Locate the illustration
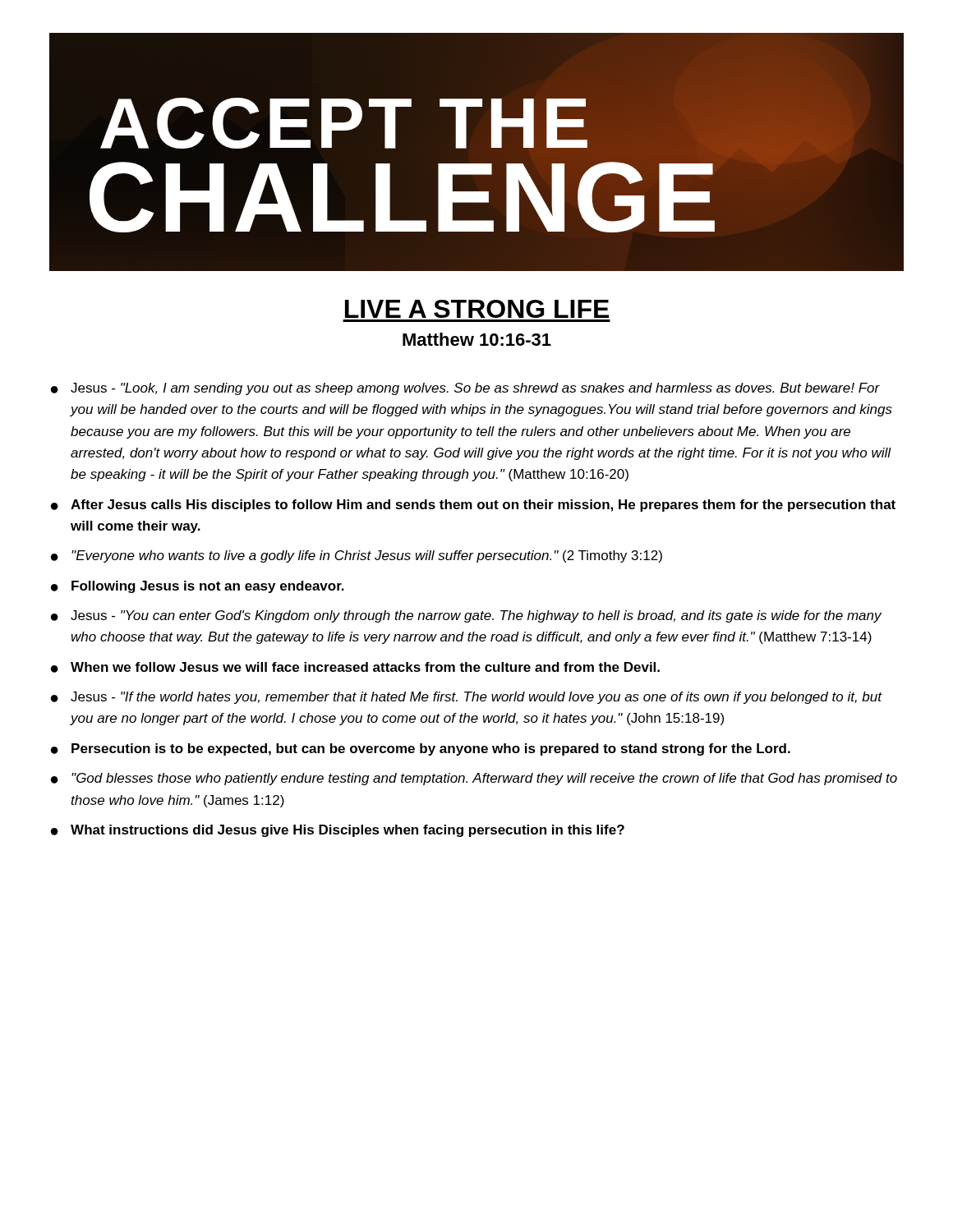953x1232 pixels. (476, 152)
